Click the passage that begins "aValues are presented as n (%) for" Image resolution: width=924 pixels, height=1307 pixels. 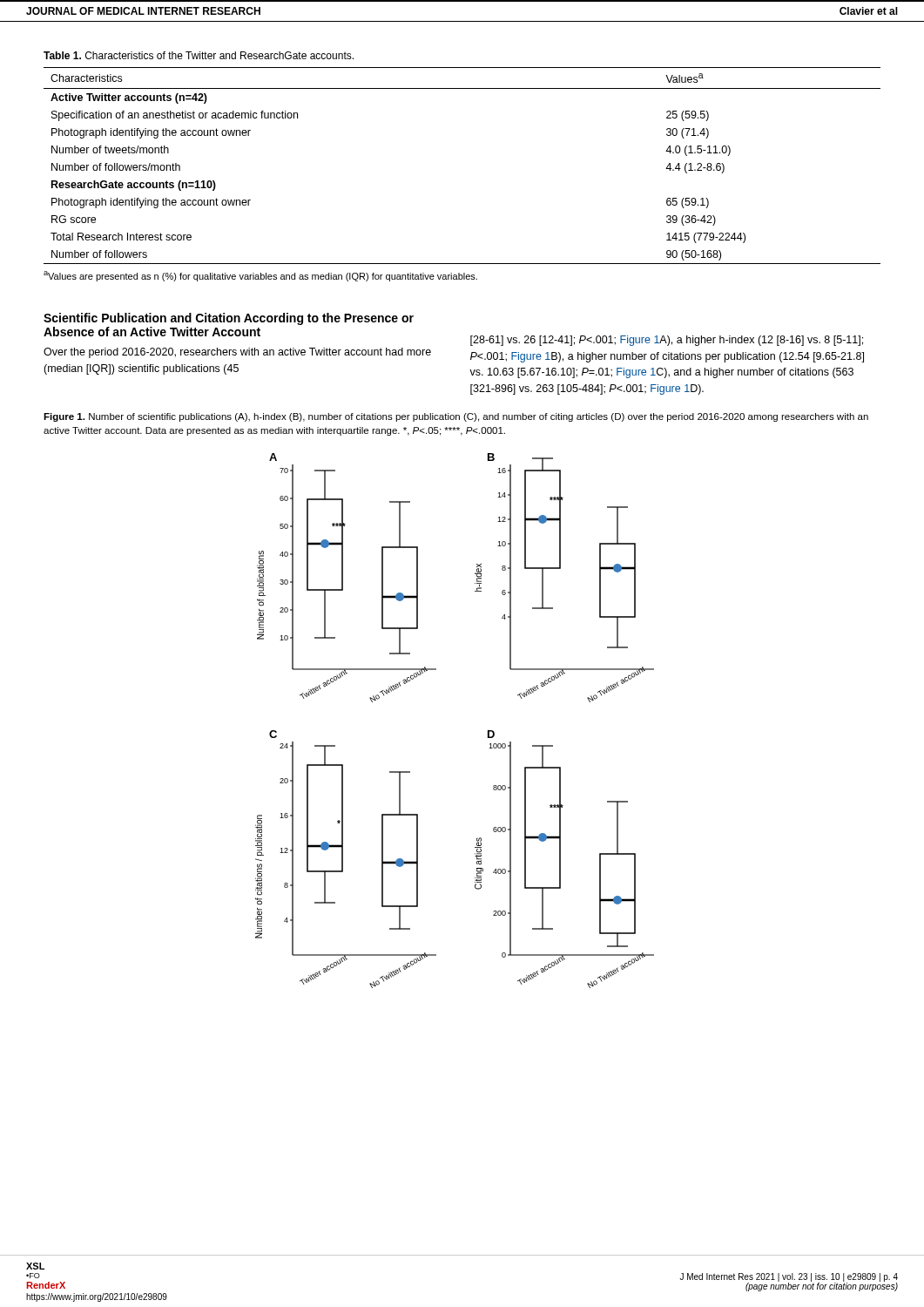pos(261,275)
